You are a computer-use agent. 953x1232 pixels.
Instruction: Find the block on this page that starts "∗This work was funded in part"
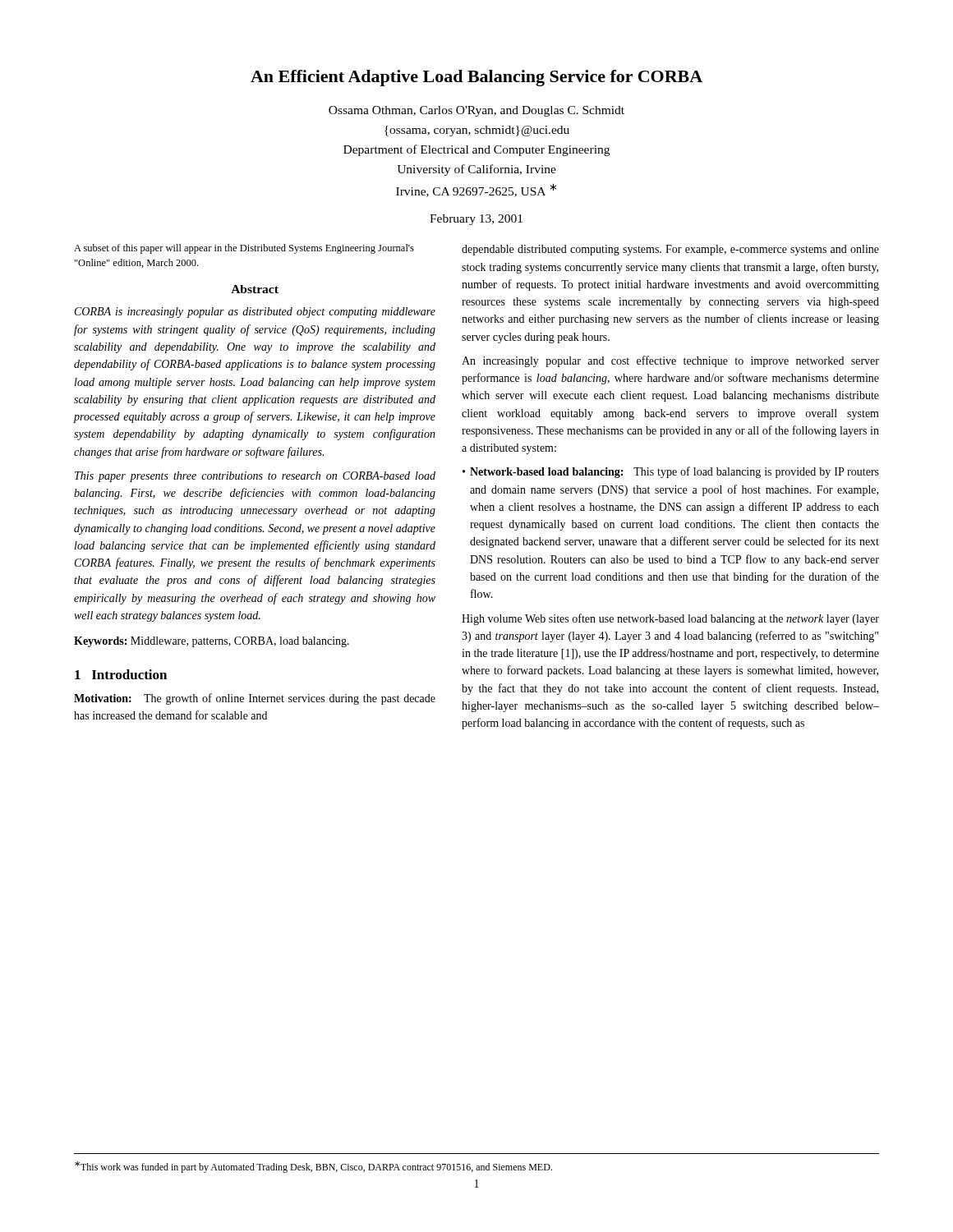point(313,1166)
